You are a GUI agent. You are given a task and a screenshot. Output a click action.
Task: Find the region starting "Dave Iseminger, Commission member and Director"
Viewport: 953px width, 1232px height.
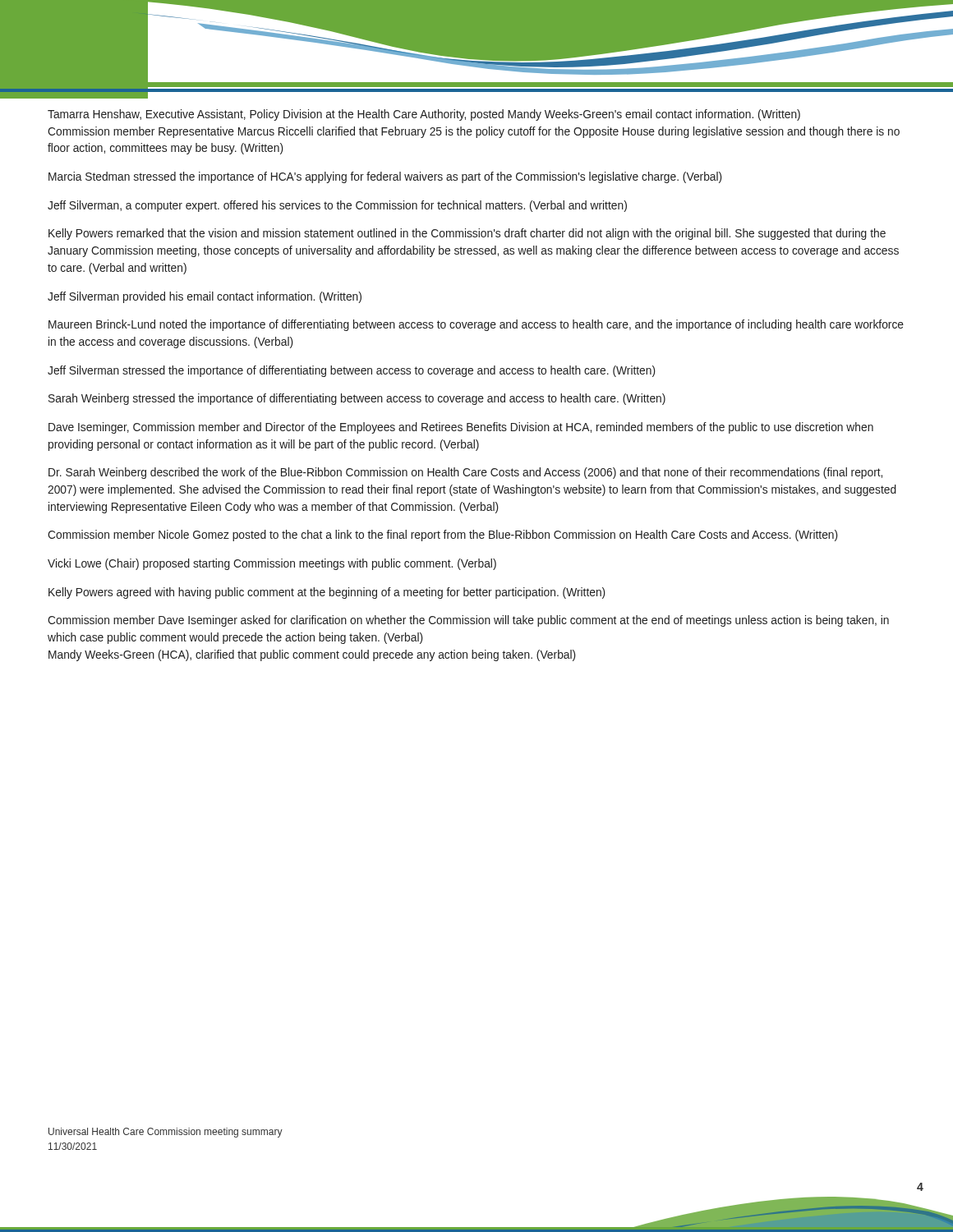(x=461, y=436)
